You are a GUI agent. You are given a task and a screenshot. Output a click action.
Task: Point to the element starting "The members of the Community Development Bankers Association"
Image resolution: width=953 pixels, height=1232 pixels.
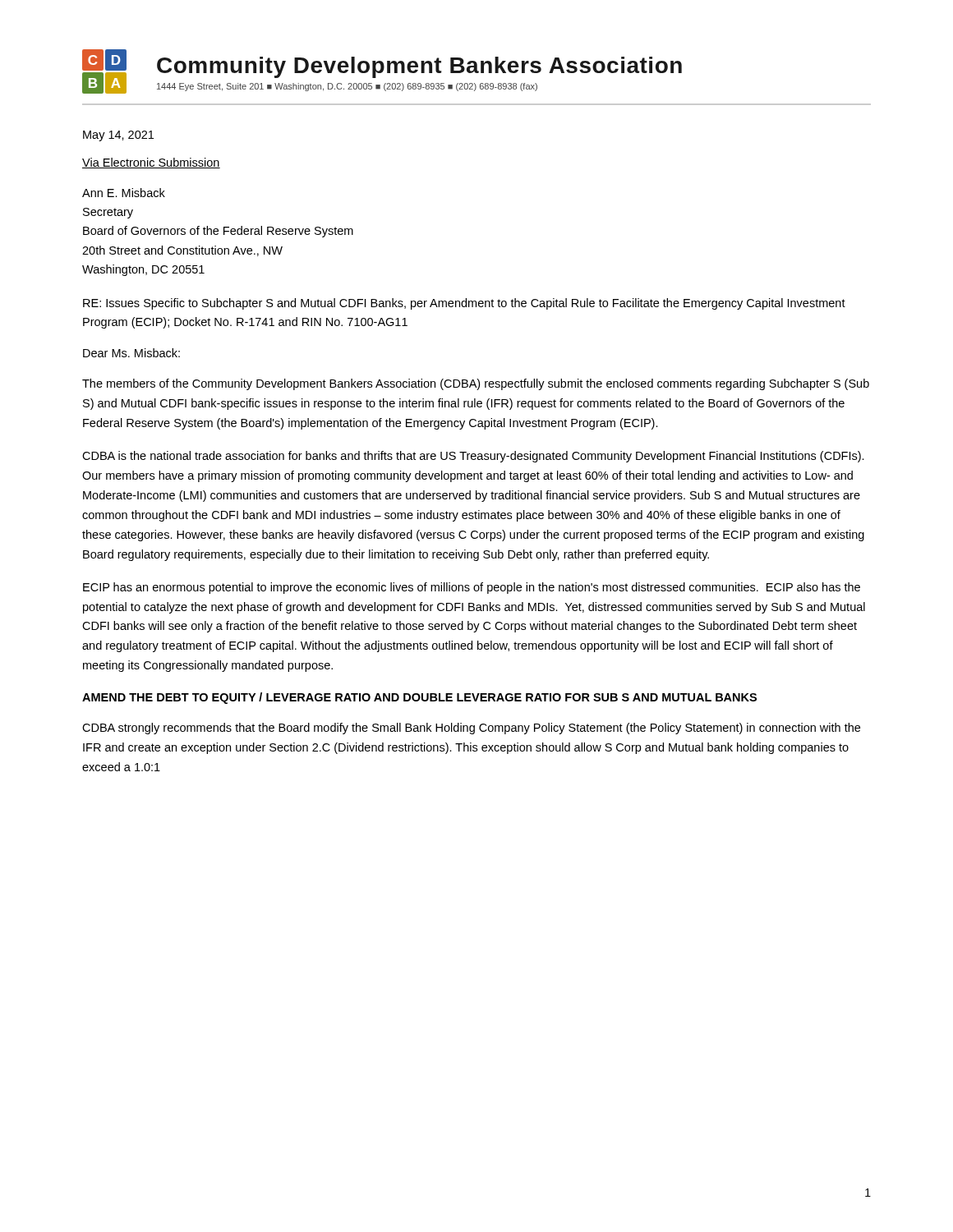476,403
